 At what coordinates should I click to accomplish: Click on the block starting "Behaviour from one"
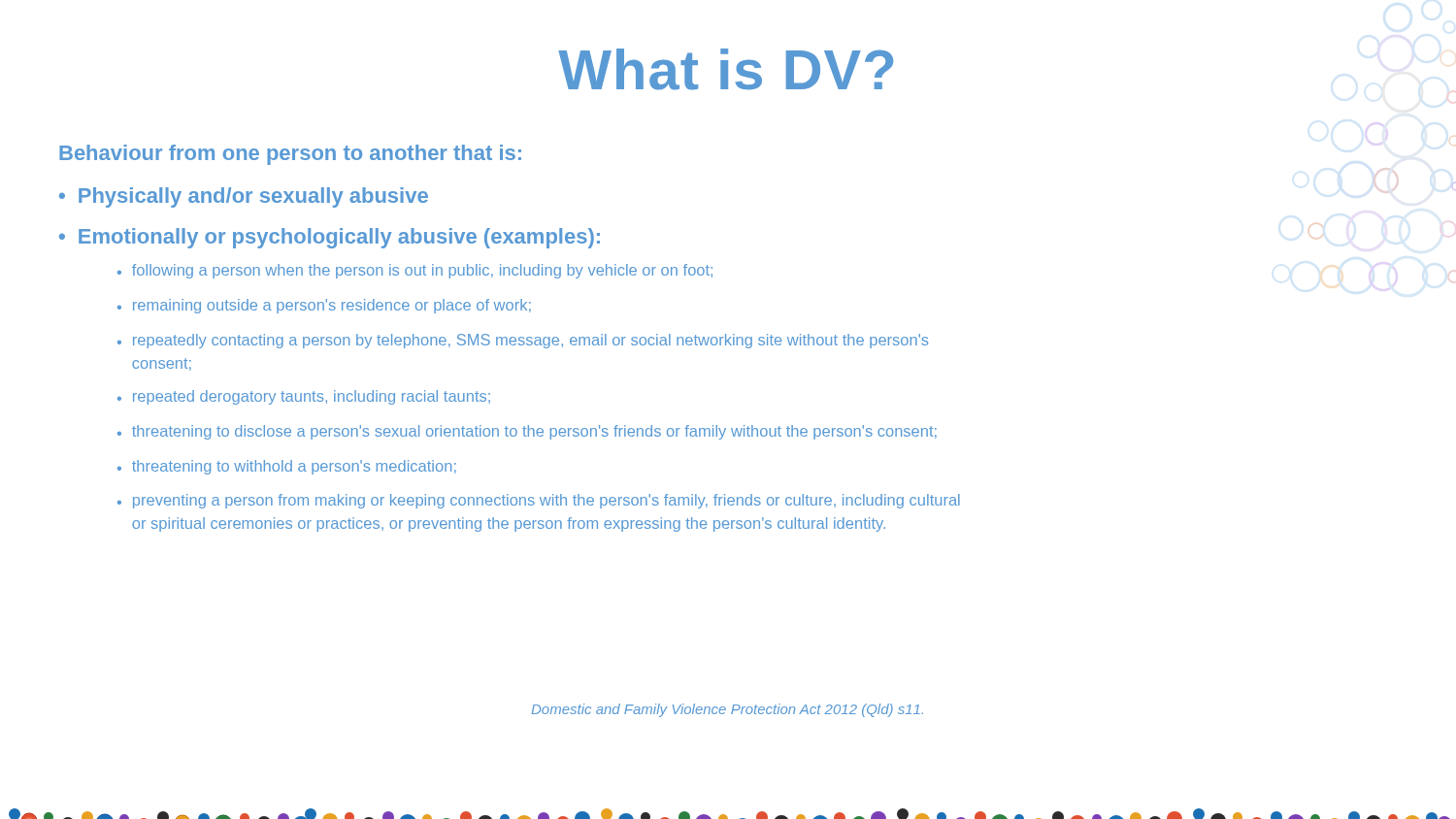click(x=291, y=153)
